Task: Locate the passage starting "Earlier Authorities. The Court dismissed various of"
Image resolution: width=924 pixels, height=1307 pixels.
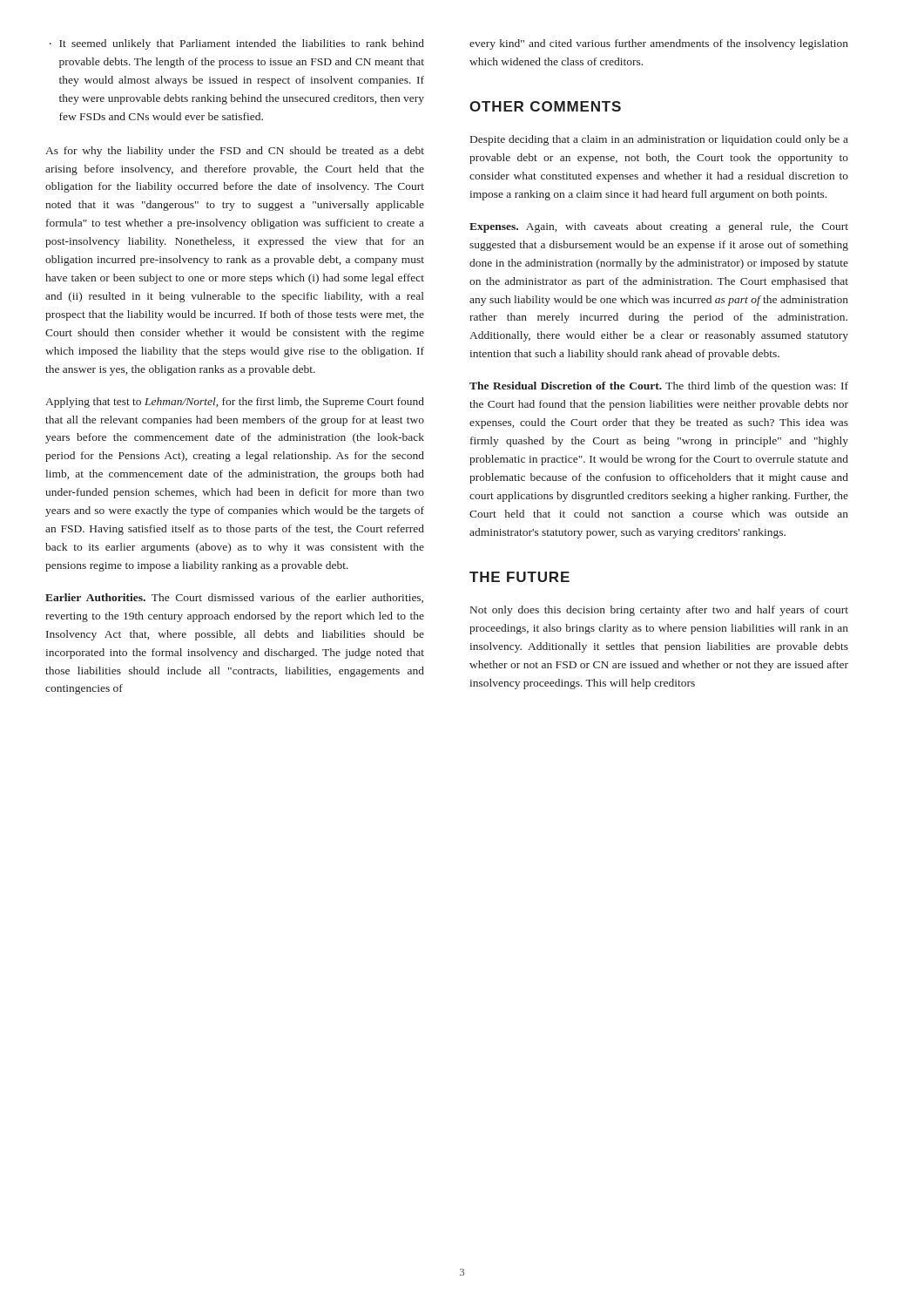Action: tap(235, 643)
